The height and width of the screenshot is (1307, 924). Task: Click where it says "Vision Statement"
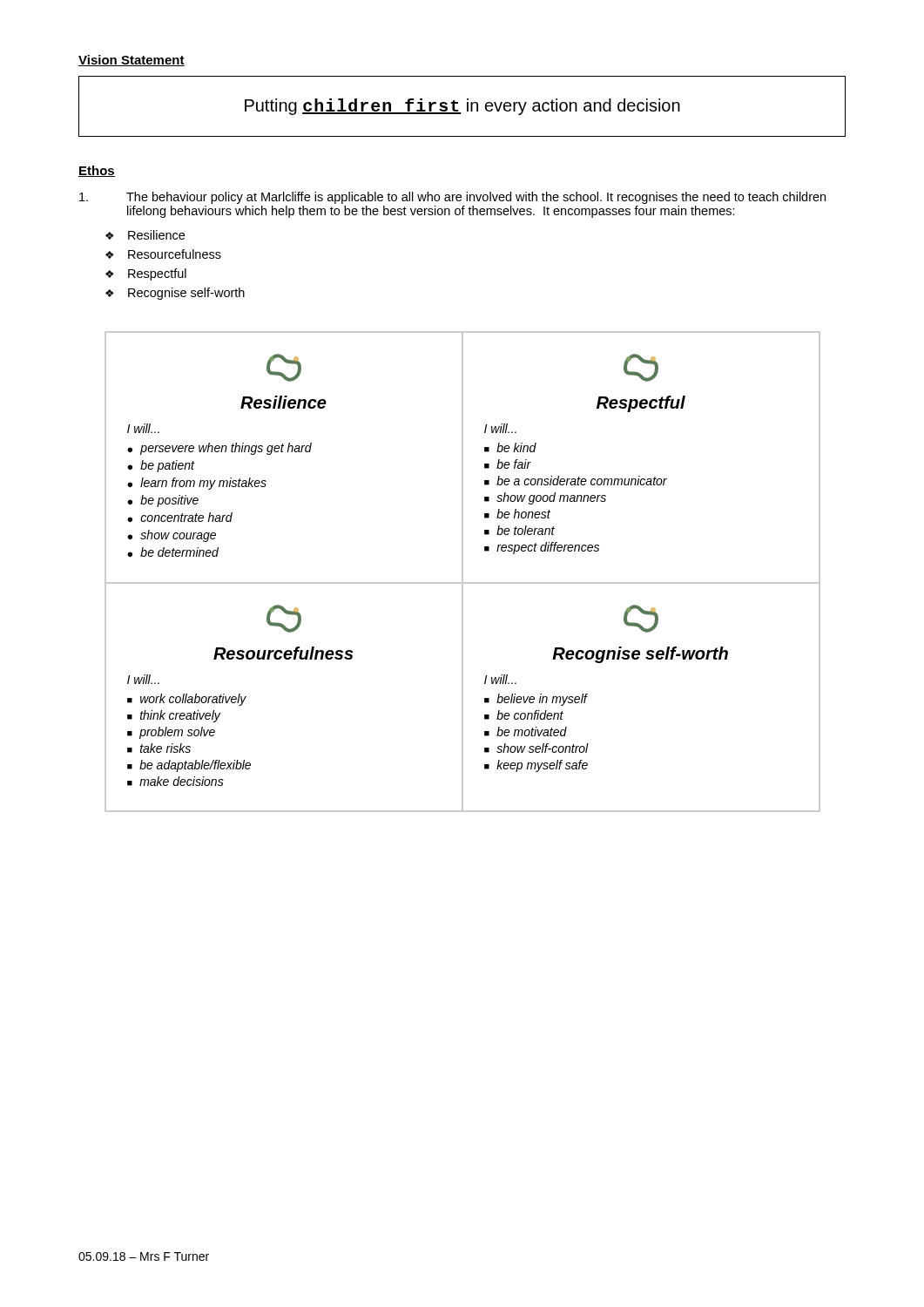pyautogui.click(x=132, y=61)
